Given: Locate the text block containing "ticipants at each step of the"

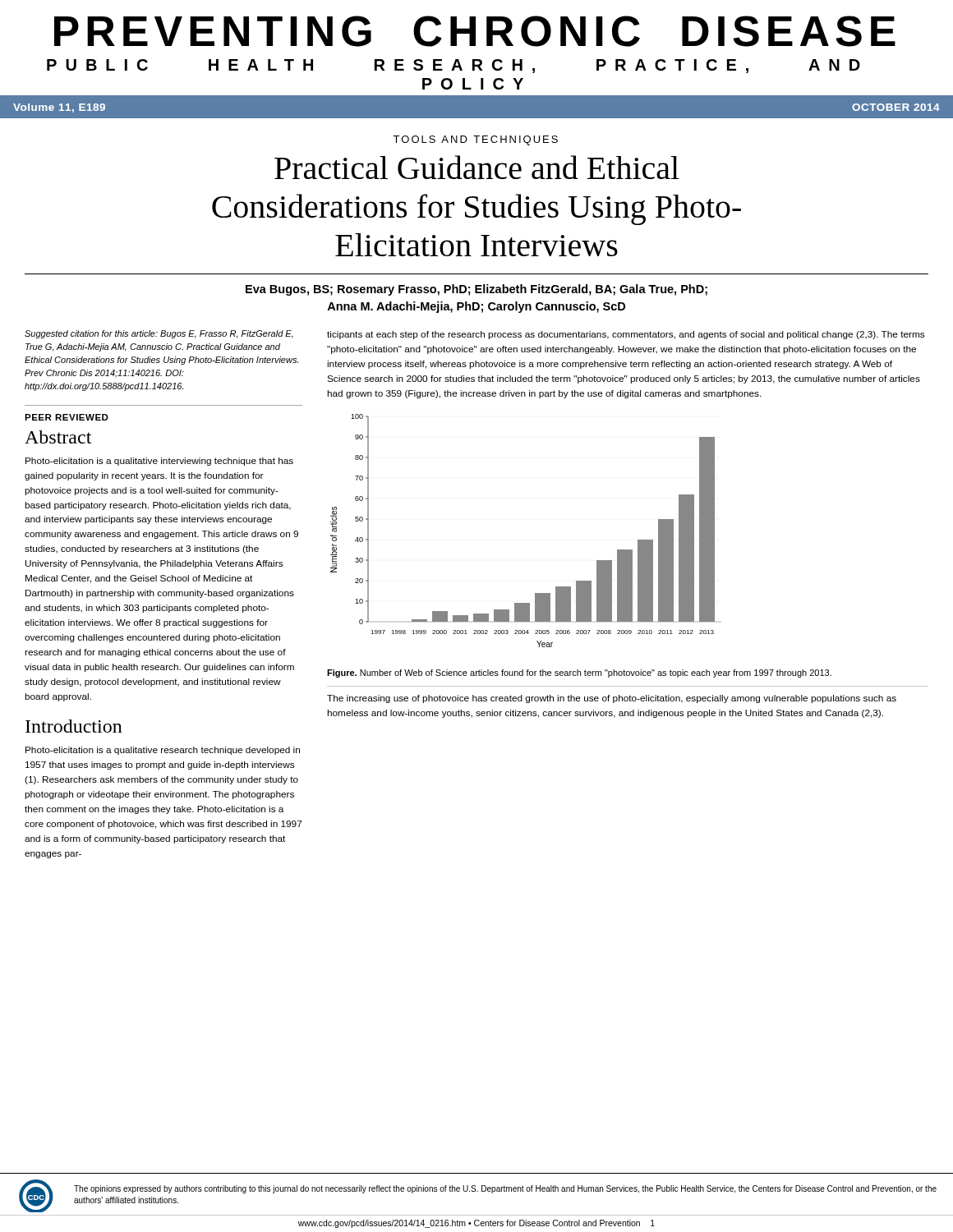Looking at the screenshot, I should click(626, 364).
